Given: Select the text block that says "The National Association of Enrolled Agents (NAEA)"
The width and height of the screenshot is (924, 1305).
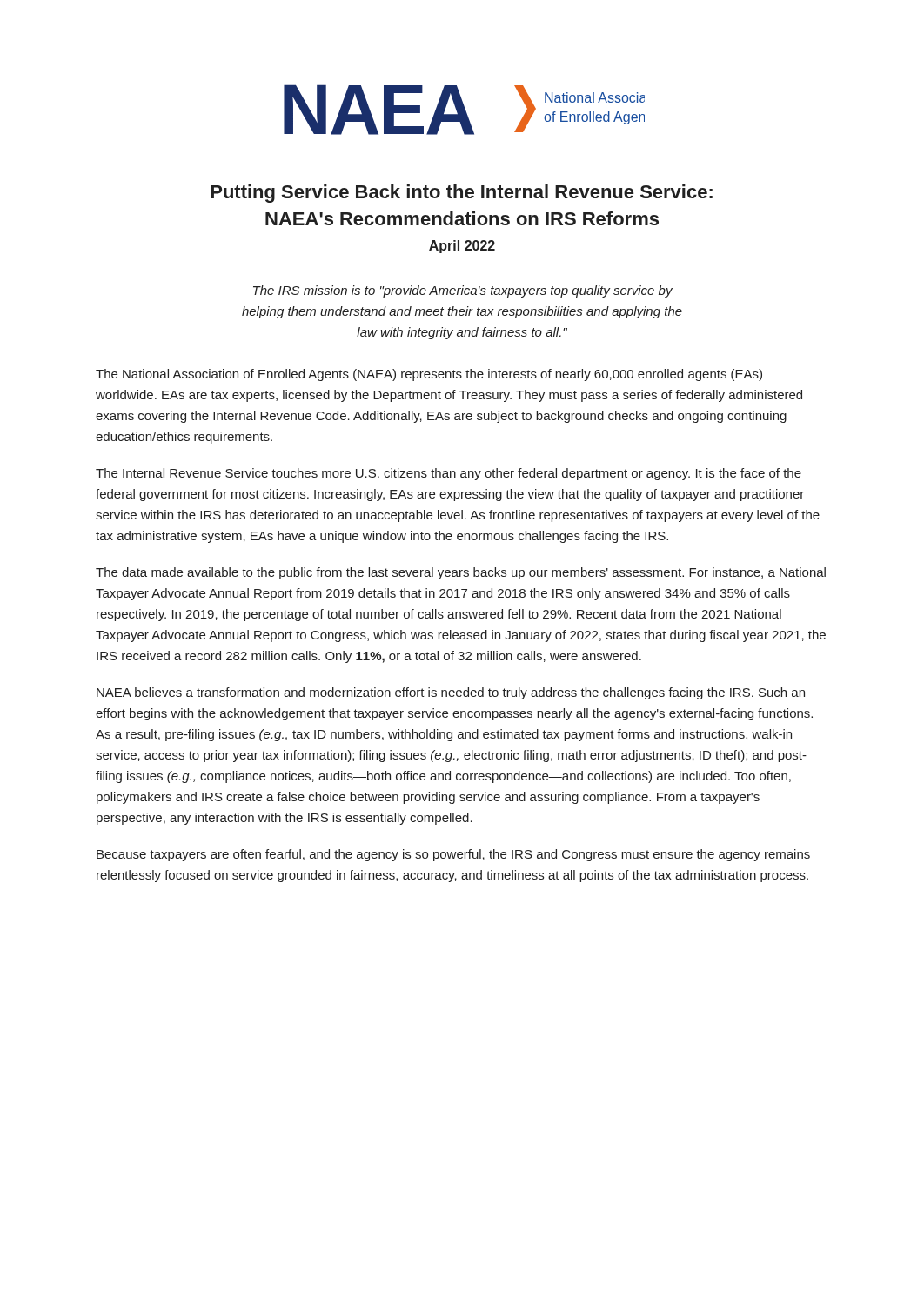Looking at the screenshot, I should click(449, 405).
